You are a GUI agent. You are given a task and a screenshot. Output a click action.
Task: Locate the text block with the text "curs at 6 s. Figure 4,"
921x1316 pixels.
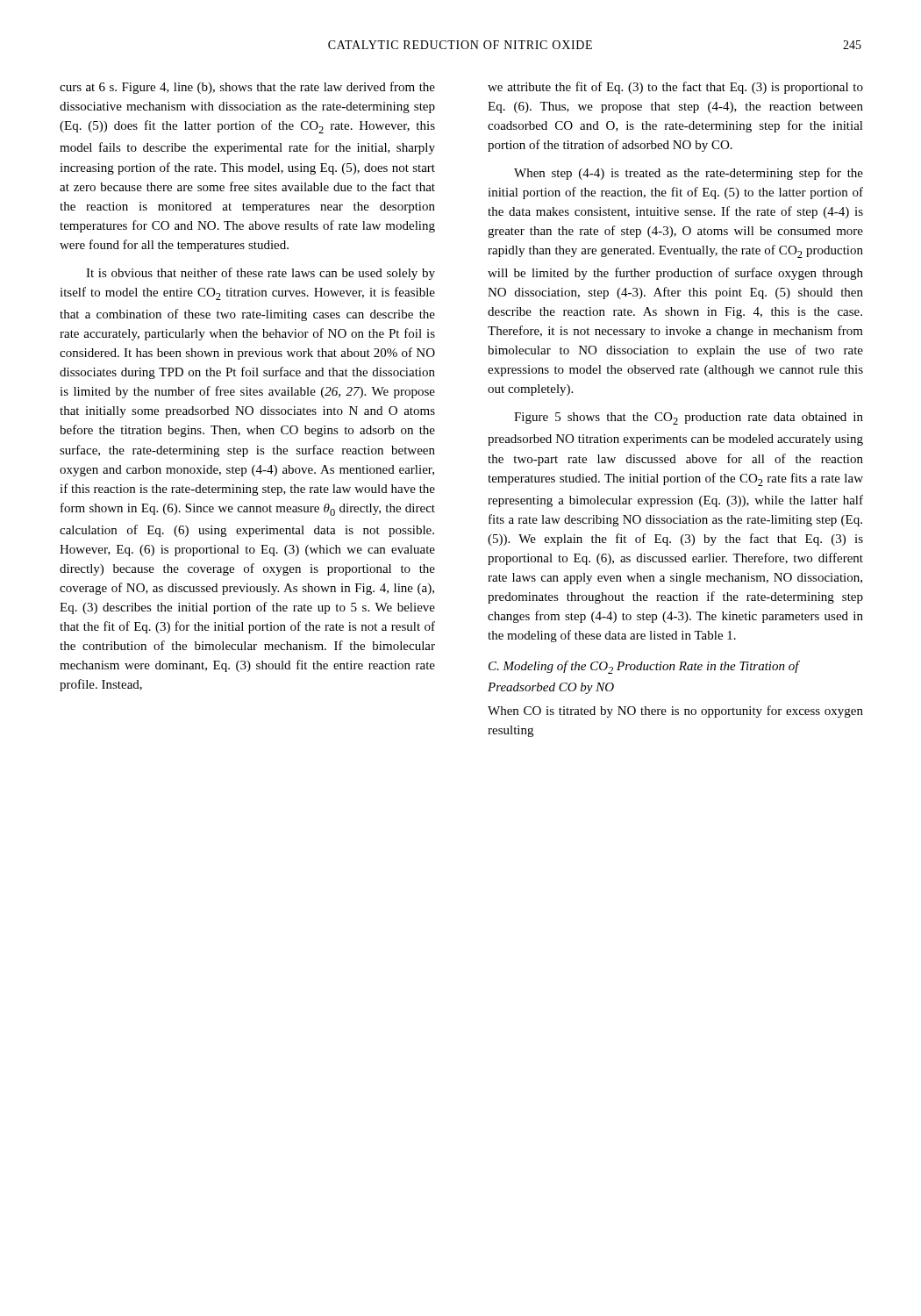(x=247, y=386)
